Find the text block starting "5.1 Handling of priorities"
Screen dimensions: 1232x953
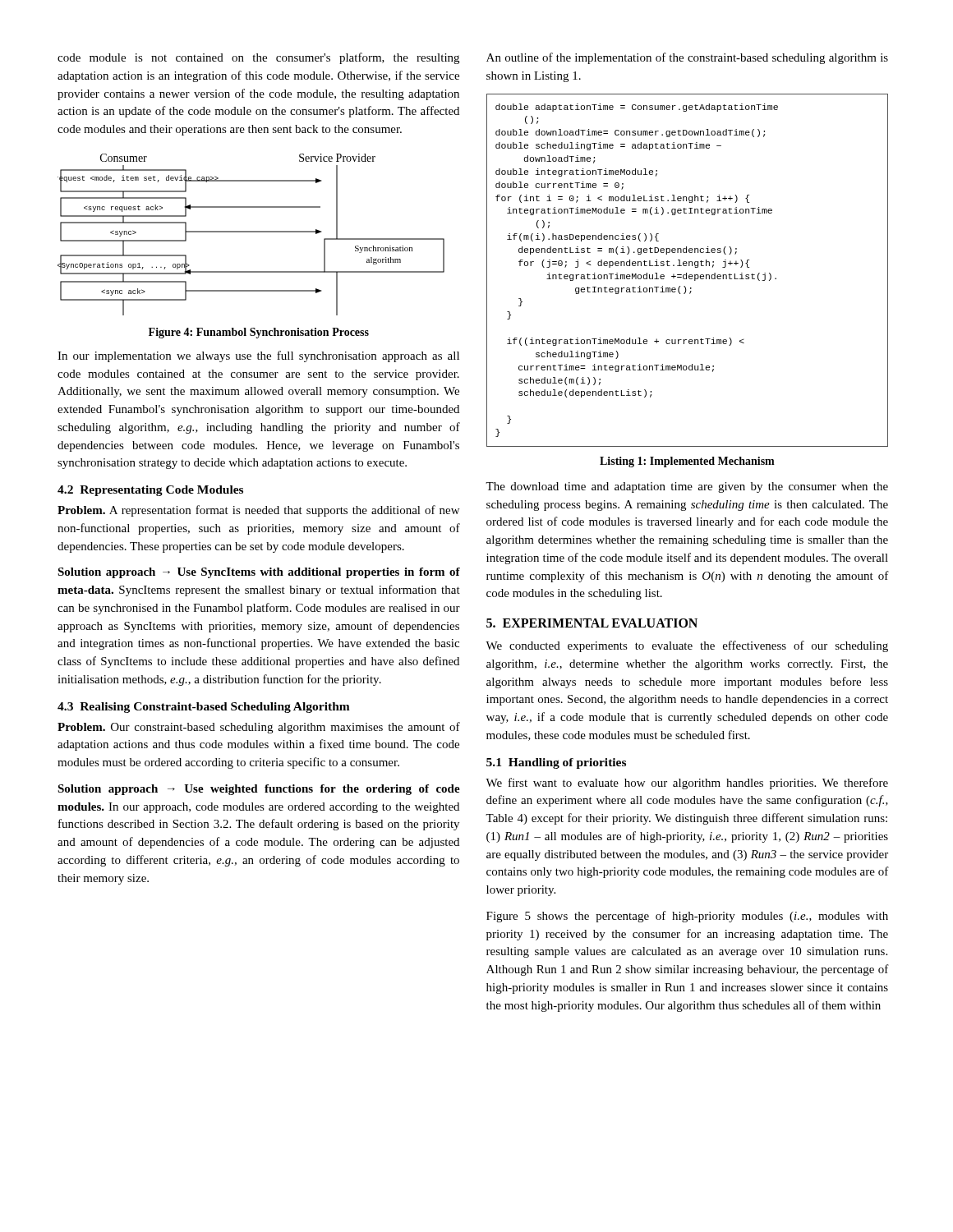tap(556, 761)
